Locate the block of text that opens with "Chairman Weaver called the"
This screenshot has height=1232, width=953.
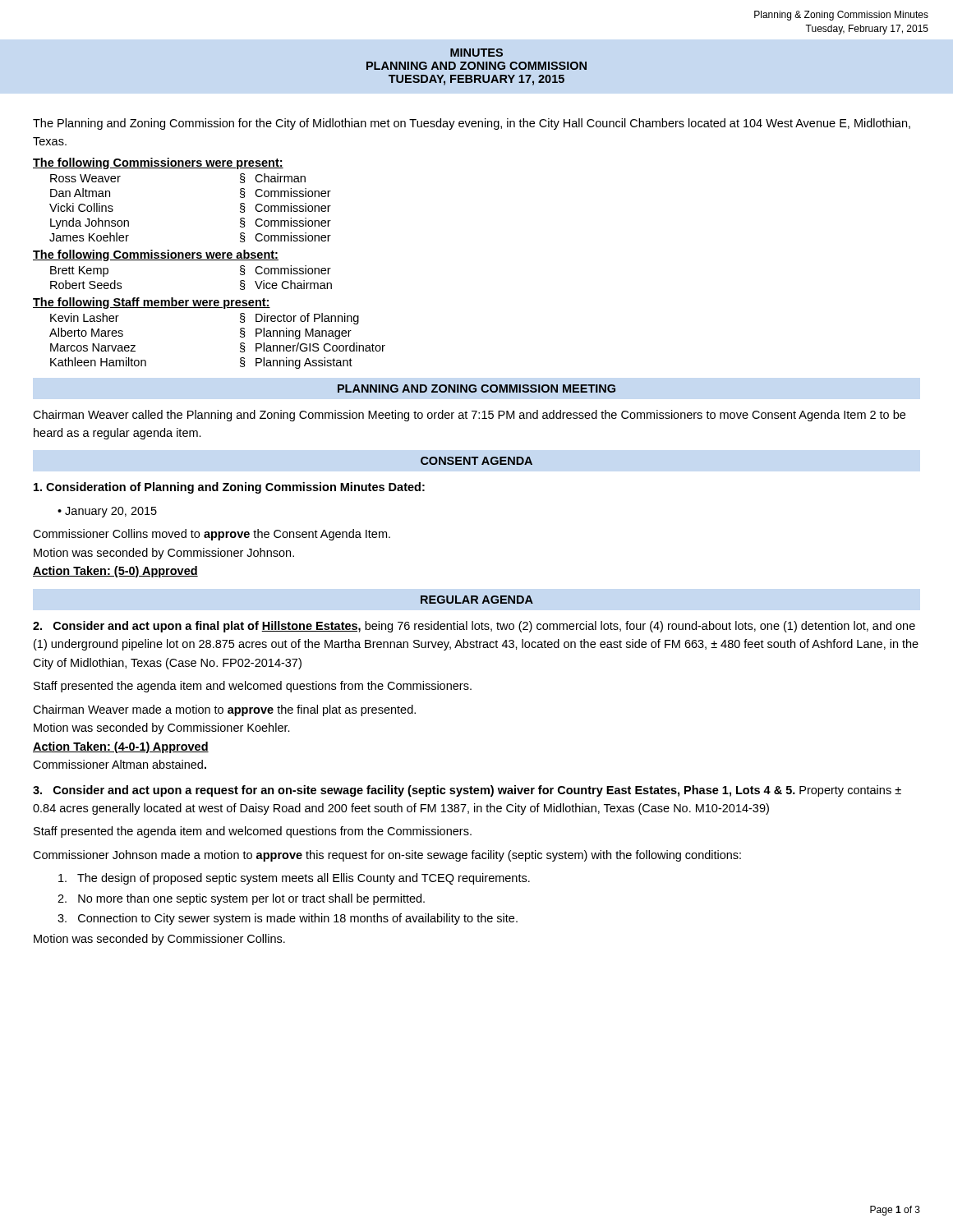click(x=469, y=424)
